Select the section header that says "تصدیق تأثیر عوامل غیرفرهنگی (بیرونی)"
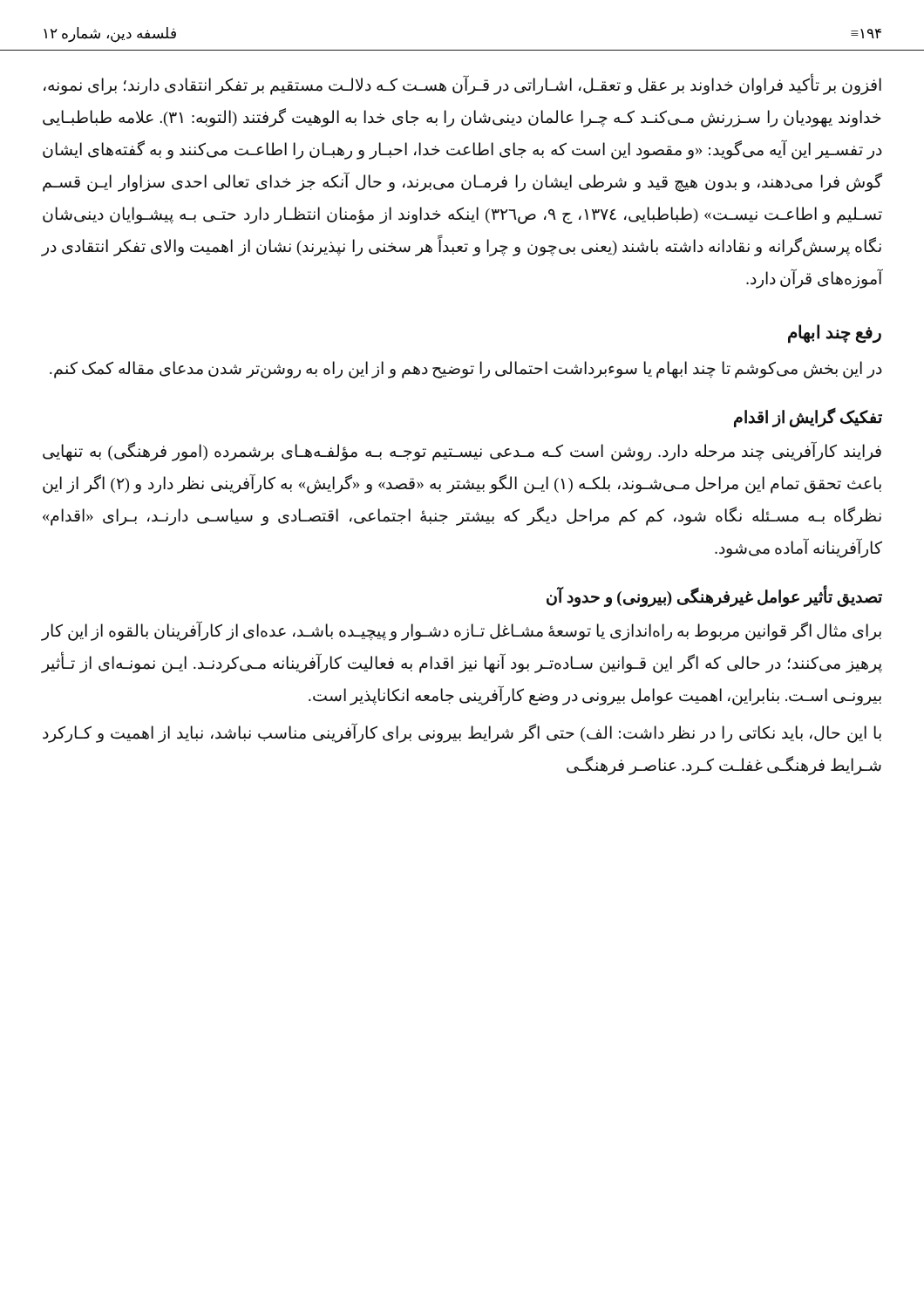This screenshot has width=924, height=1308. pos(714,597)
